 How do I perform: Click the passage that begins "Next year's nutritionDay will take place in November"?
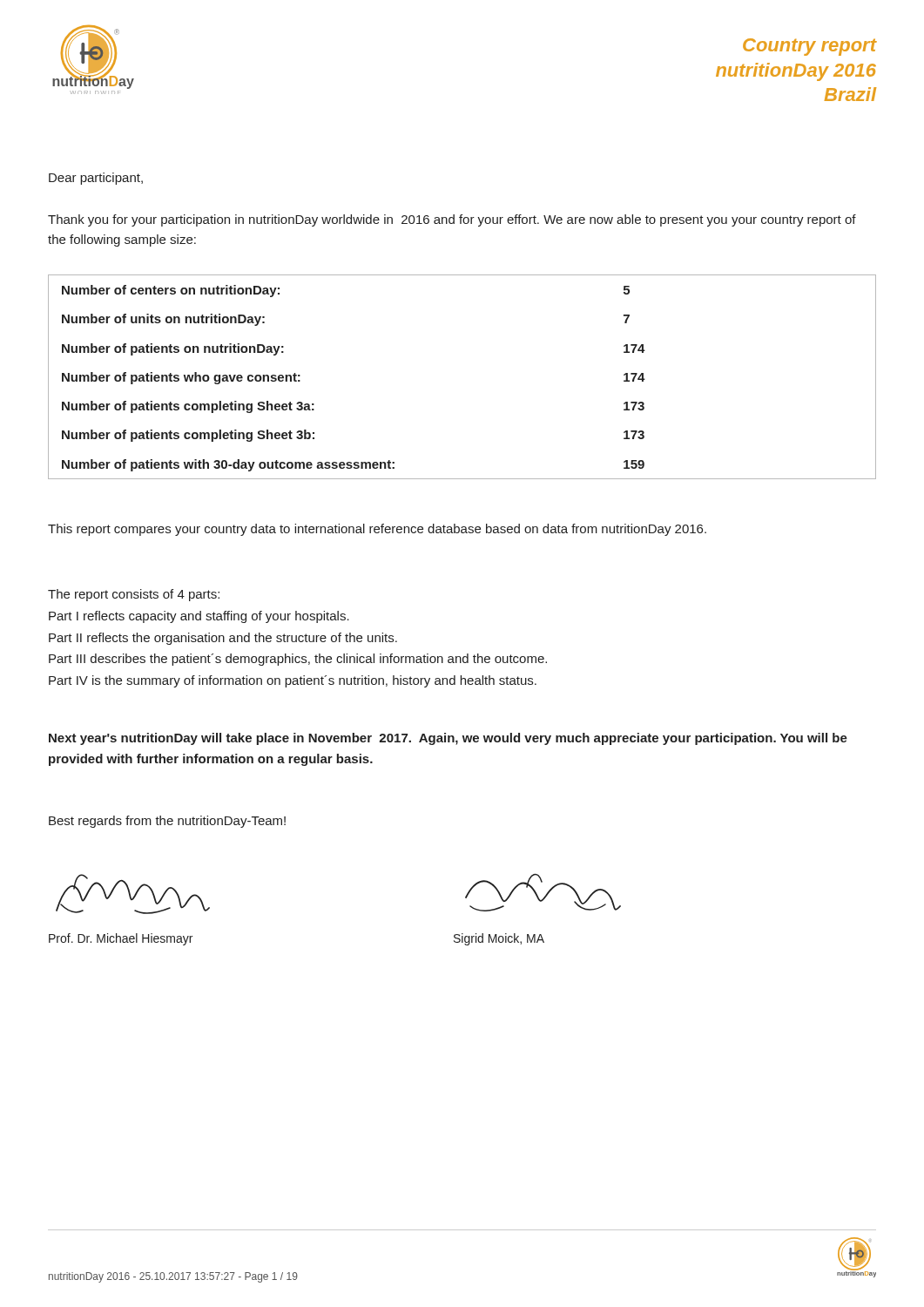[447, 748]
